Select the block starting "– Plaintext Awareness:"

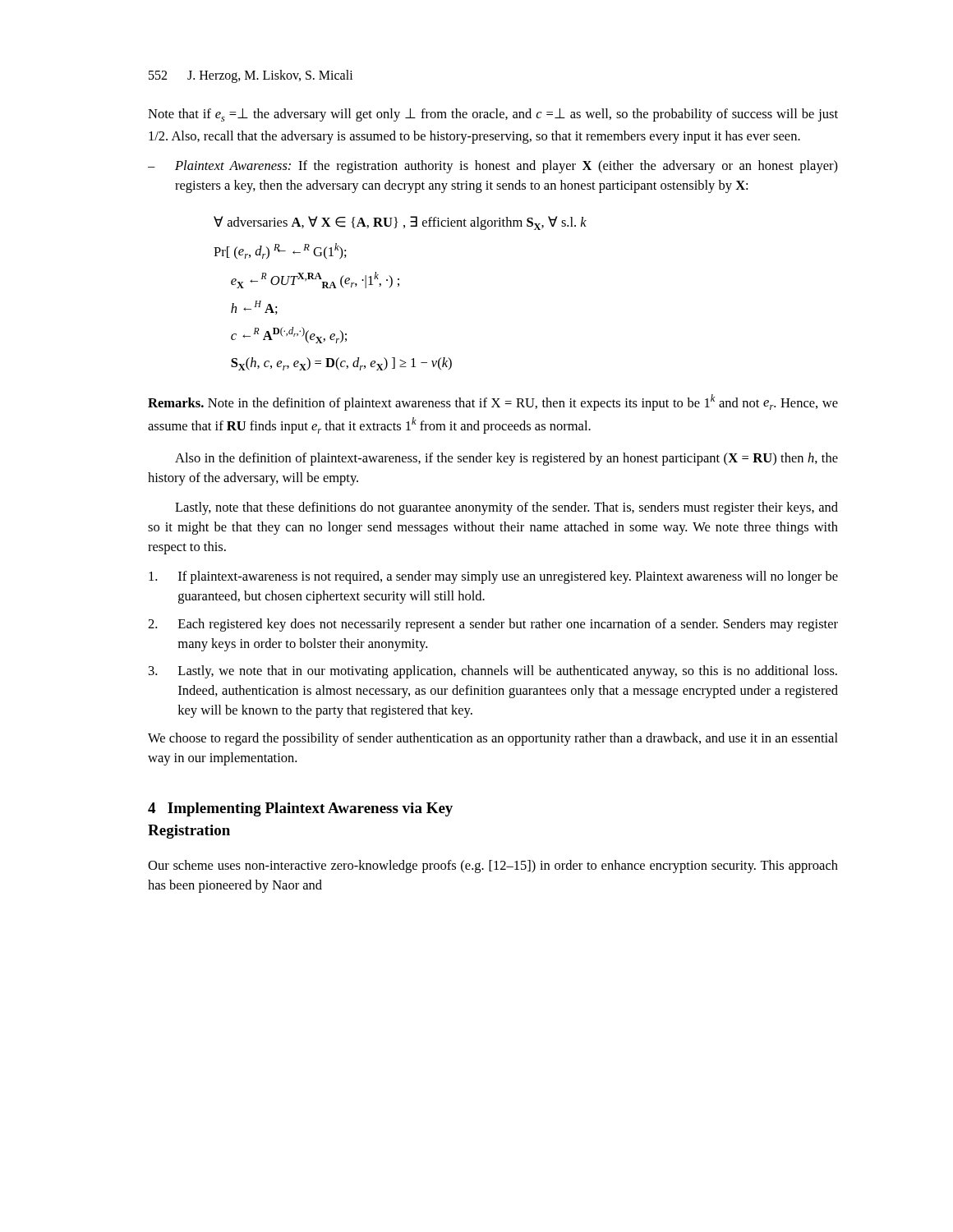(493, 176)
